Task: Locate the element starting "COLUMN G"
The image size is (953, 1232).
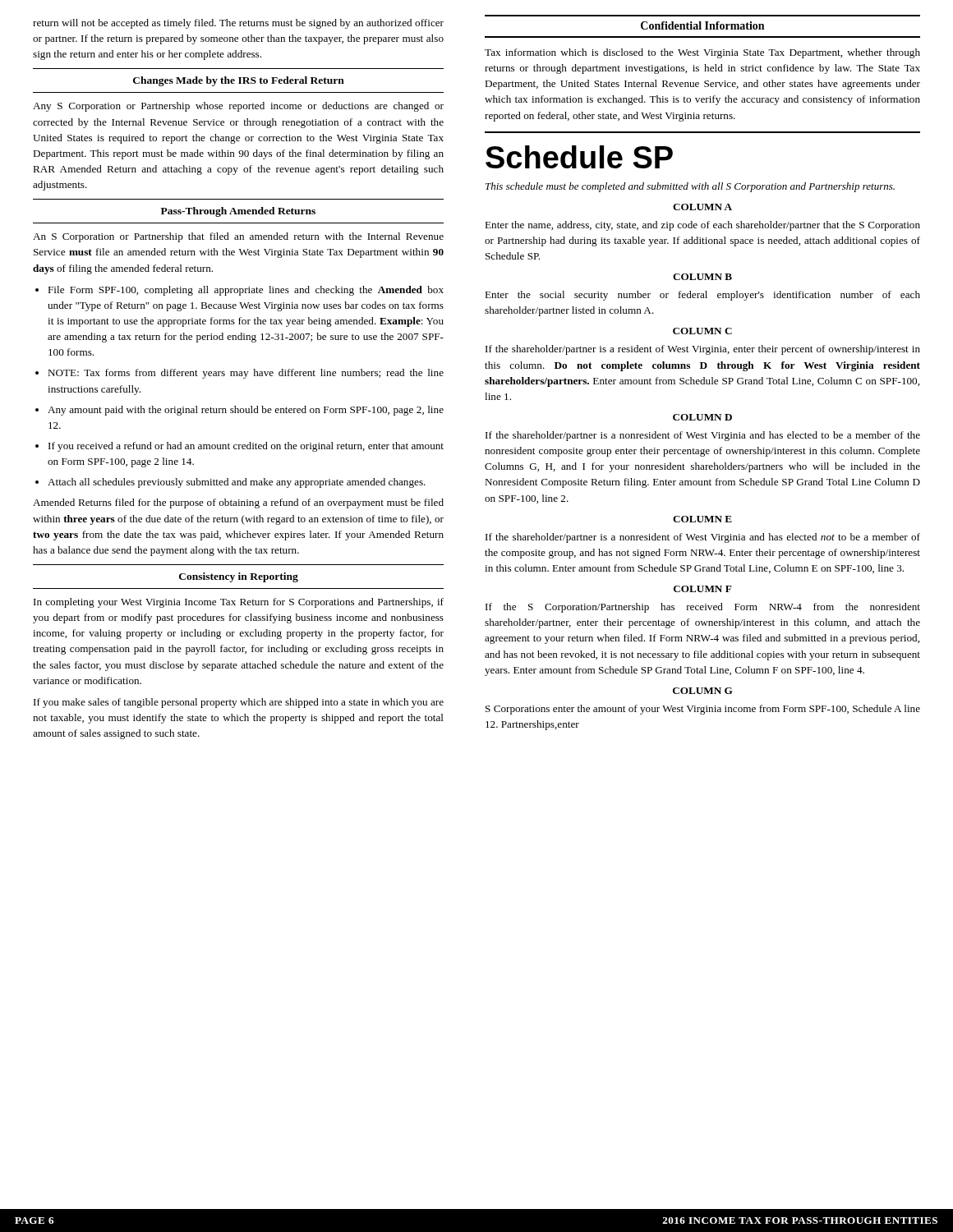Action: (702, 691)
